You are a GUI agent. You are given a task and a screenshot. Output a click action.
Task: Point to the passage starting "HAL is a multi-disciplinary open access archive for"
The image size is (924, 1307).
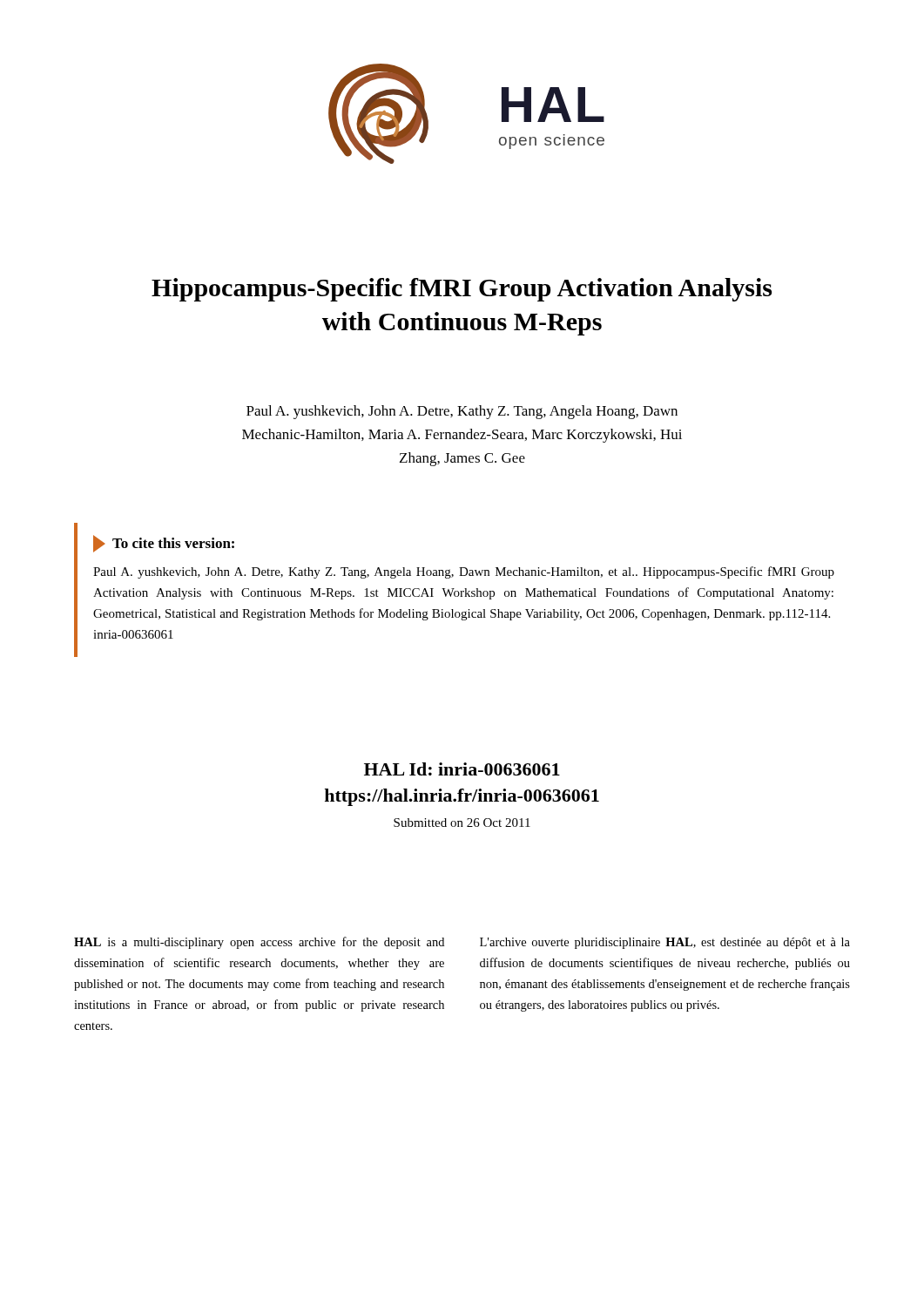[x=259, y=984]
